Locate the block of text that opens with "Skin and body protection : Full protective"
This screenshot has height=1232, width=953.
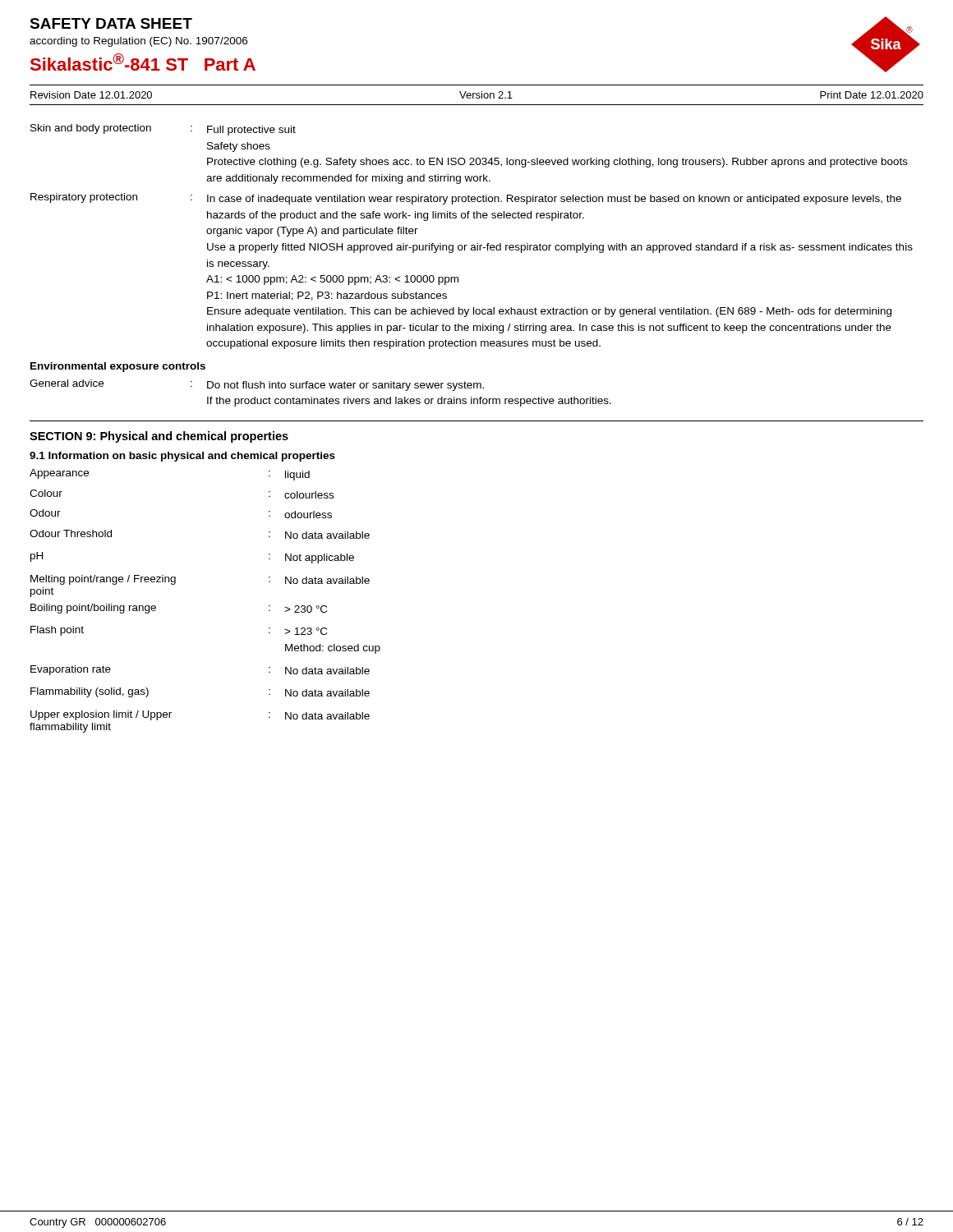[x=476, y=154]
